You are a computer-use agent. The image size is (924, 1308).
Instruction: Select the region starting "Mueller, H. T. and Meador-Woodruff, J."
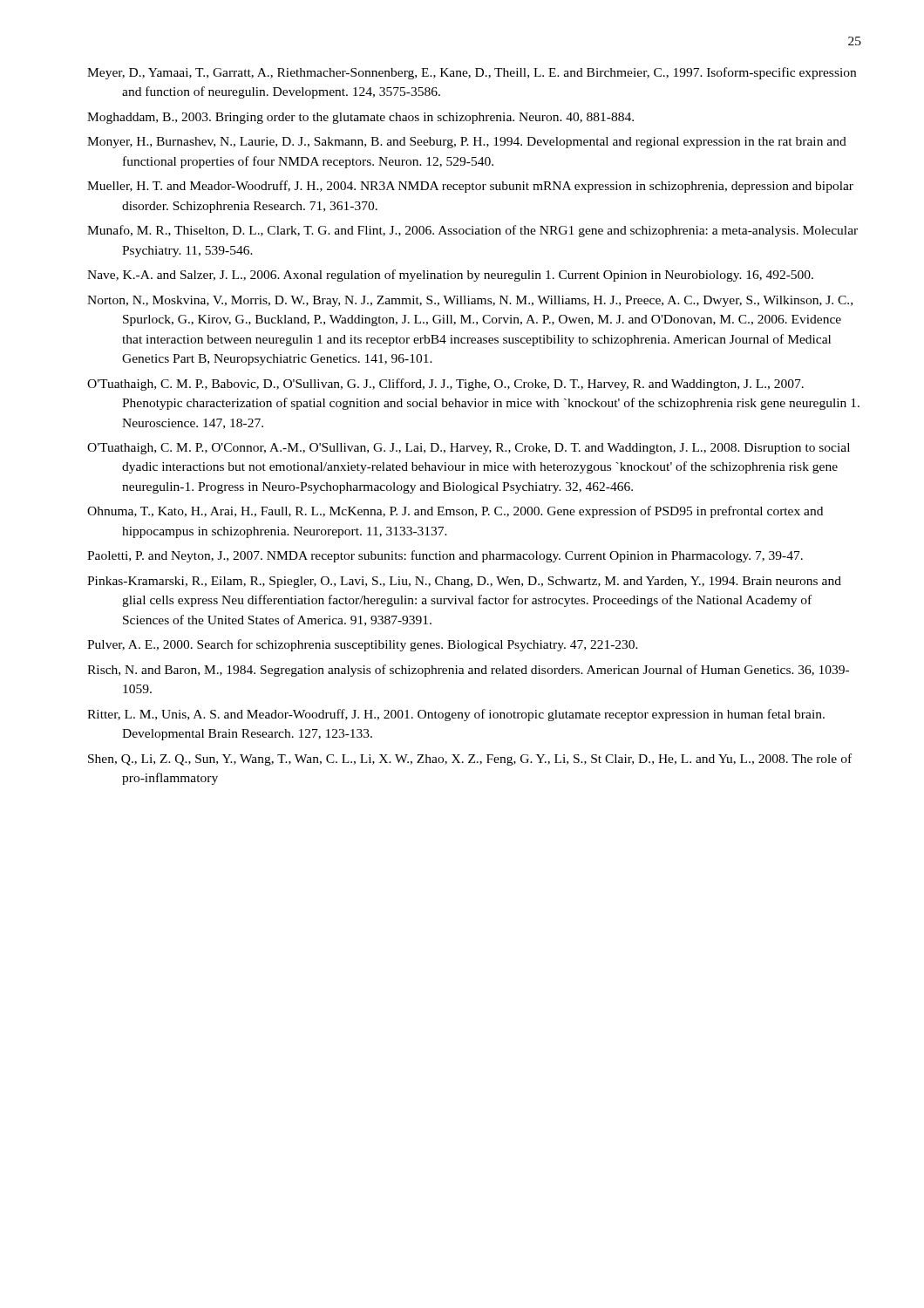470,195
